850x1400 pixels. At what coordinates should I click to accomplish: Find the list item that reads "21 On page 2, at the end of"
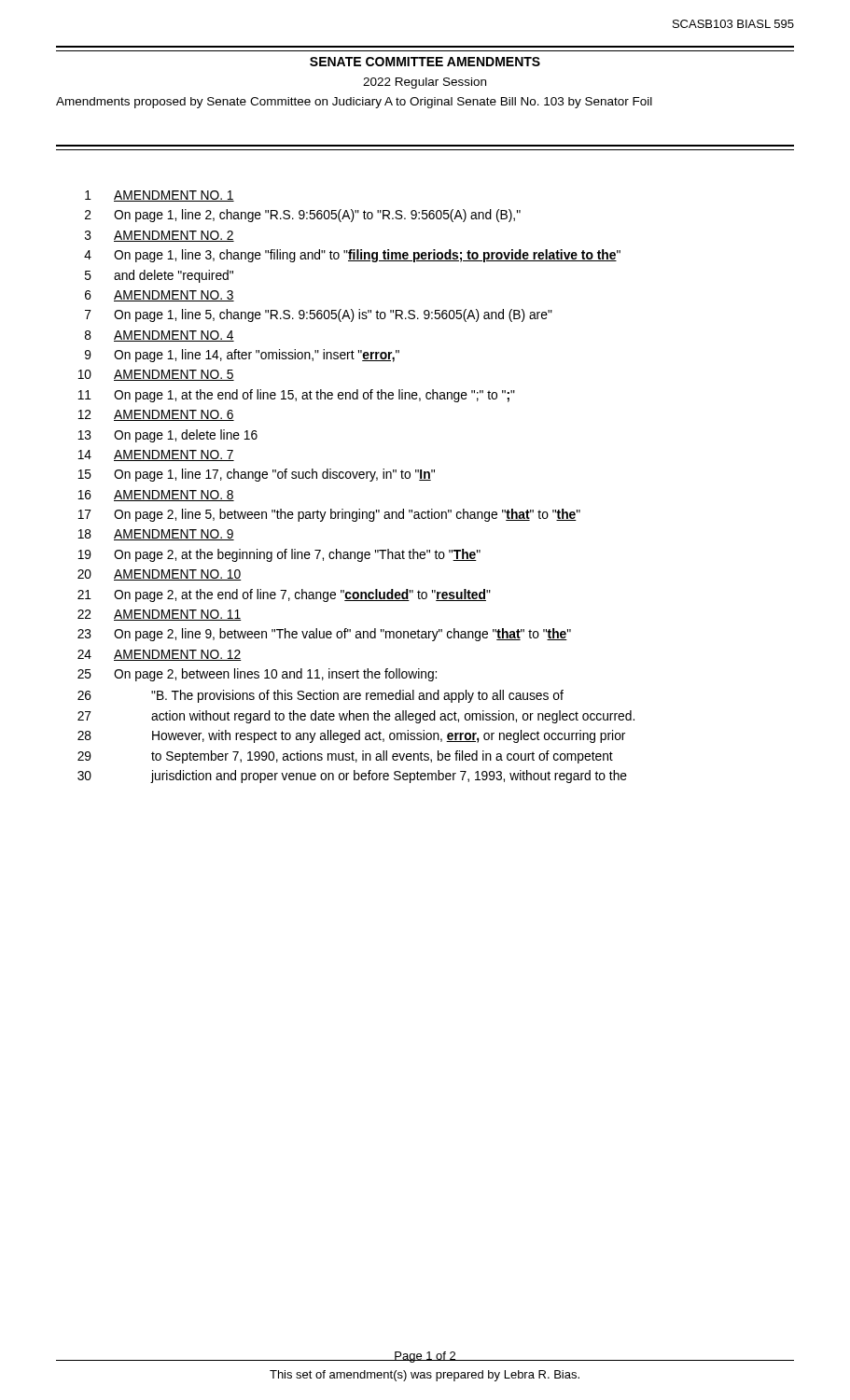[425, 595]
